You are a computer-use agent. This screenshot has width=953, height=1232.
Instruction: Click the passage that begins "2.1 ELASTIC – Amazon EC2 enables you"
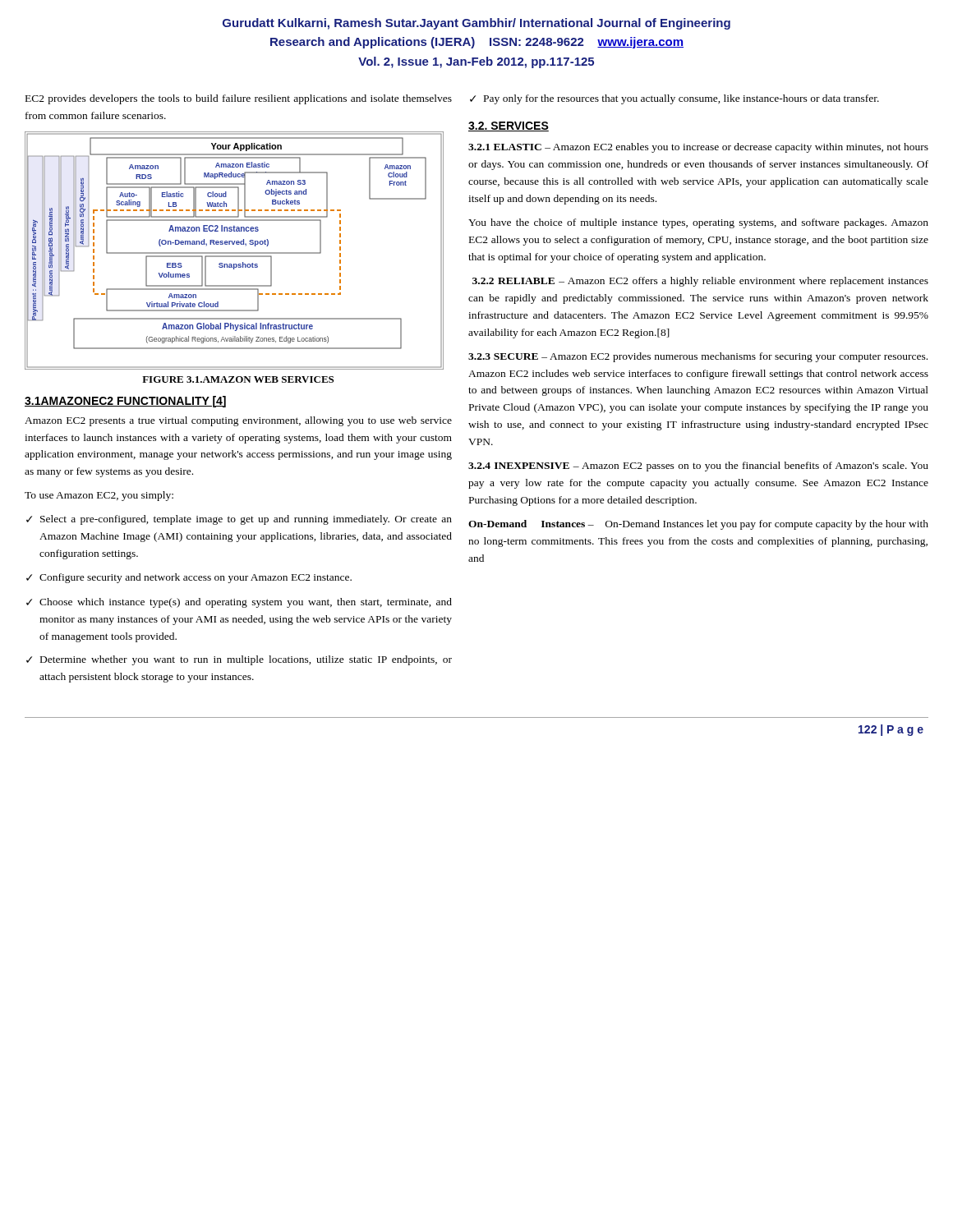[698, 173]
